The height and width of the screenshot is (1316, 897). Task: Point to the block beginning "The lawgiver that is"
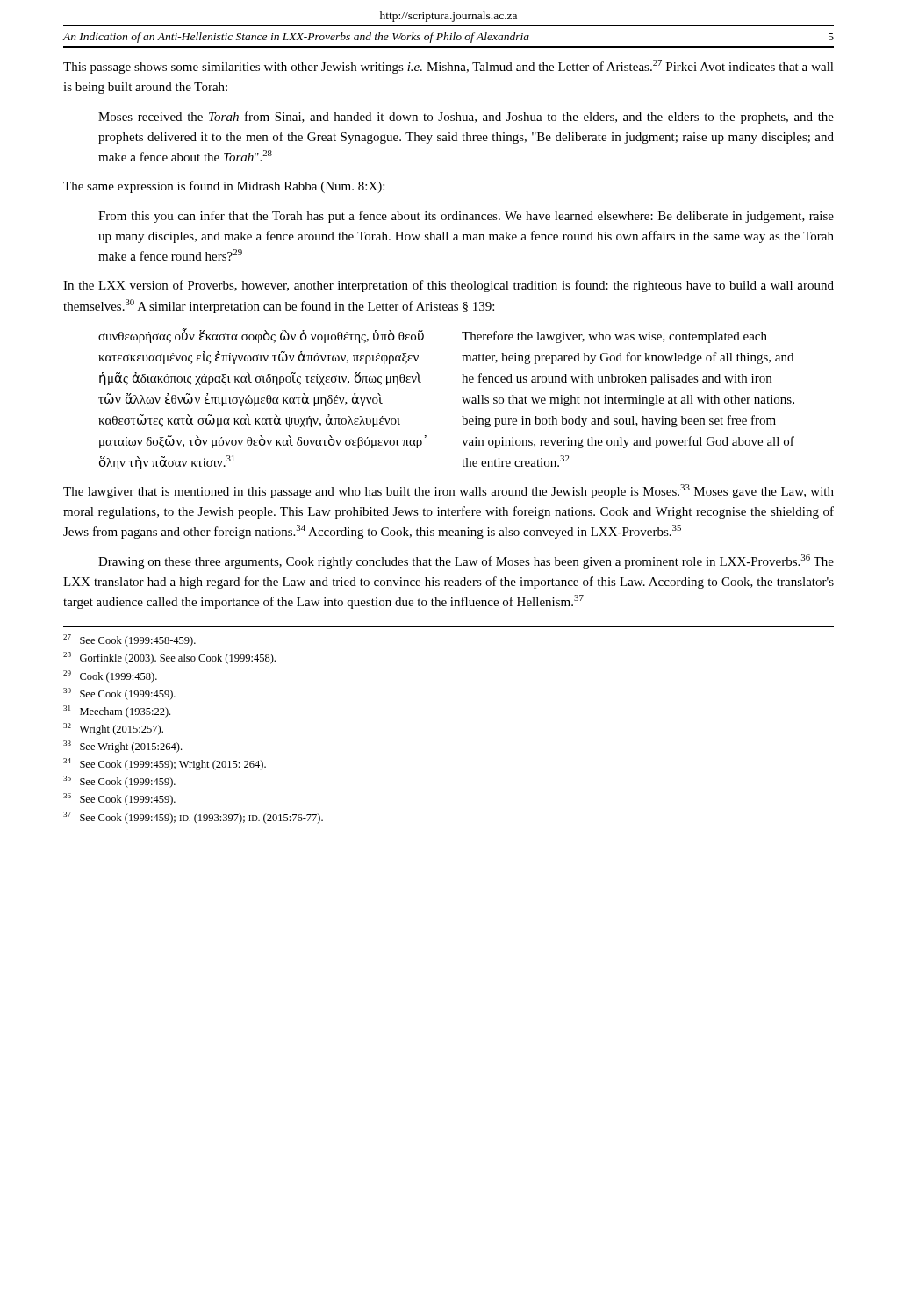[x=448, y=512]
